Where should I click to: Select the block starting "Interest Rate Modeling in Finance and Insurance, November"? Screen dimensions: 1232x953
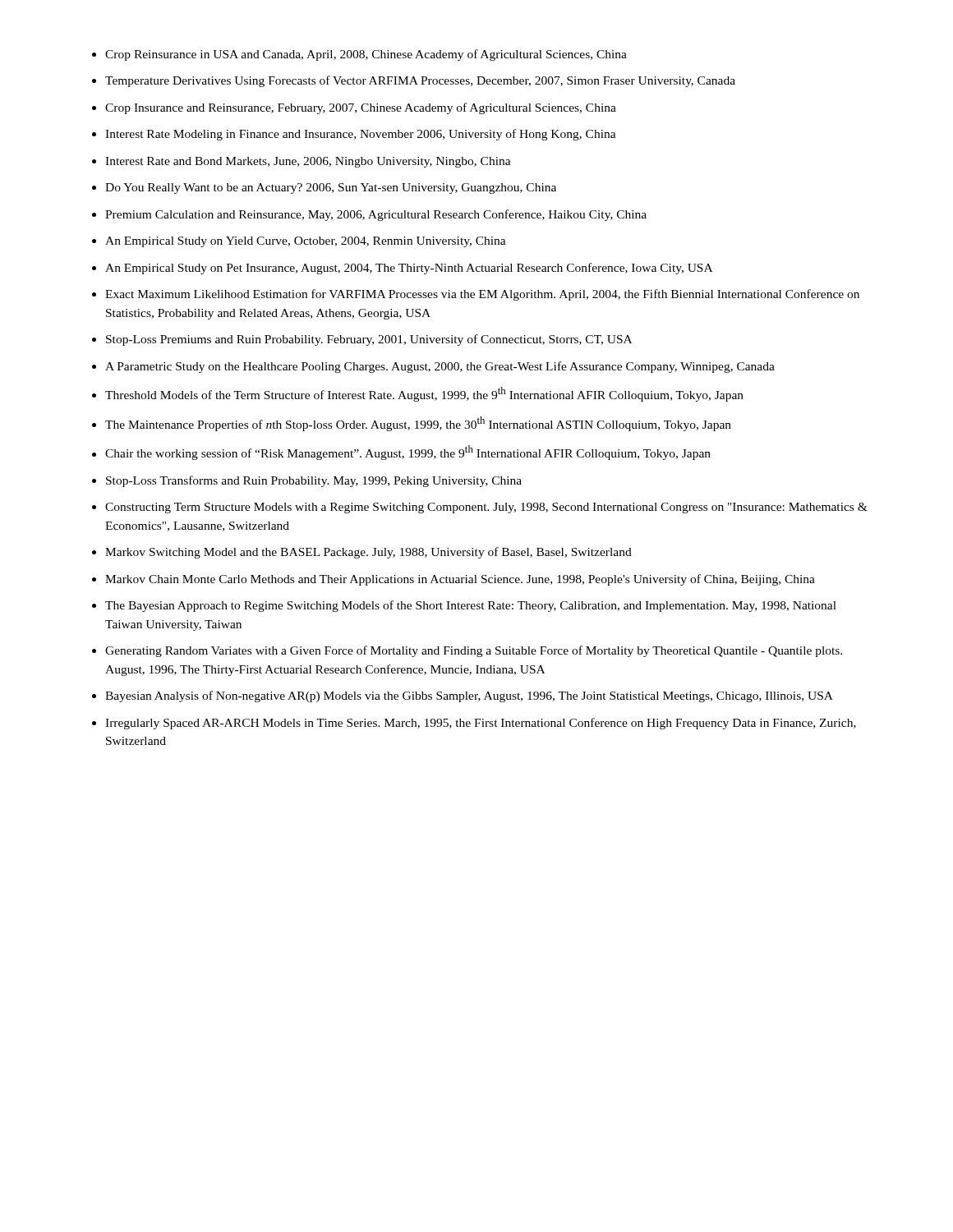[360, 134]
